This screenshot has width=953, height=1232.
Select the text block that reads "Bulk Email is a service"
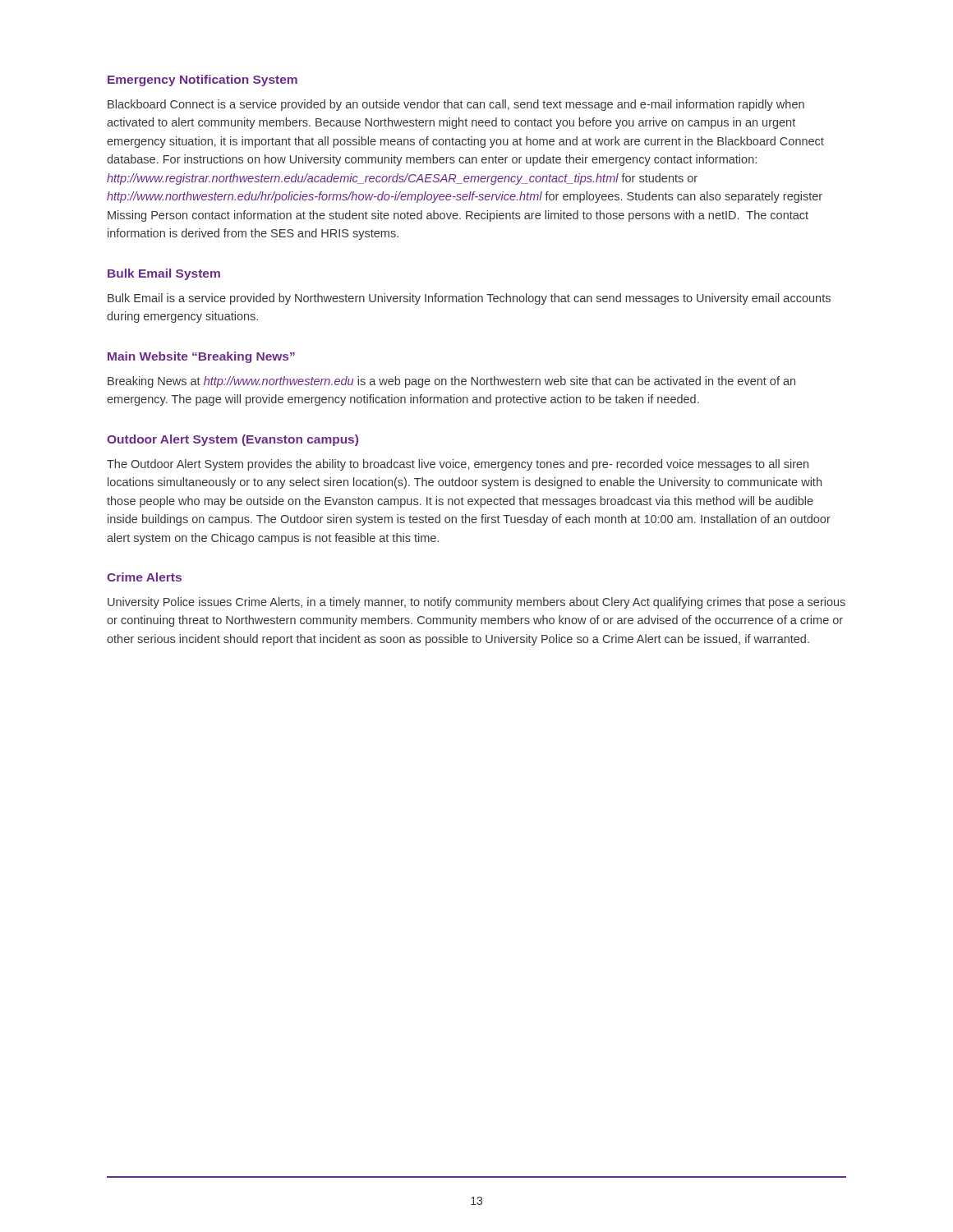pyautogui.click(x=469, y=307)
